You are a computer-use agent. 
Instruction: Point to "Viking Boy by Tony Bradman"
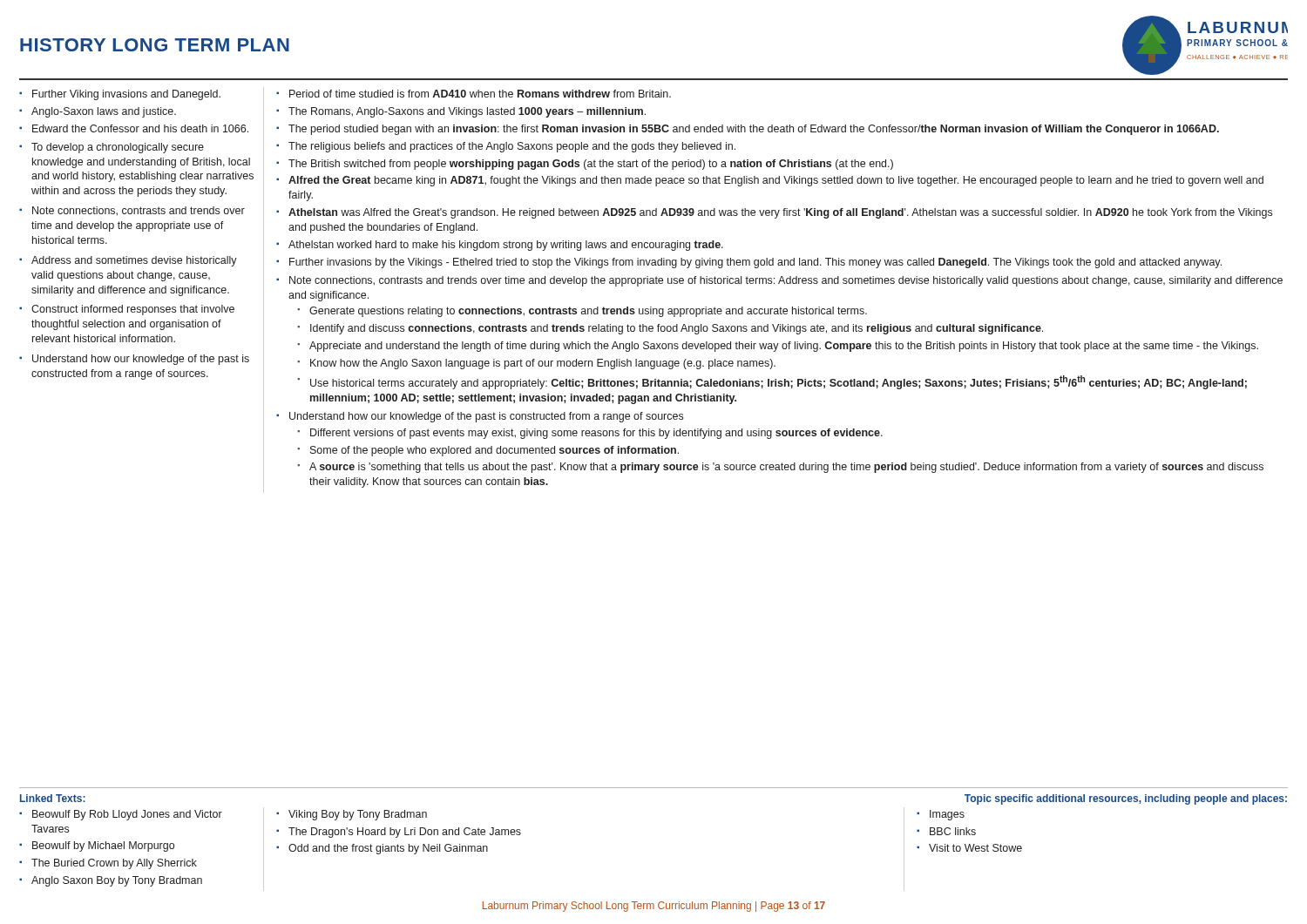(x=358, y=814)
